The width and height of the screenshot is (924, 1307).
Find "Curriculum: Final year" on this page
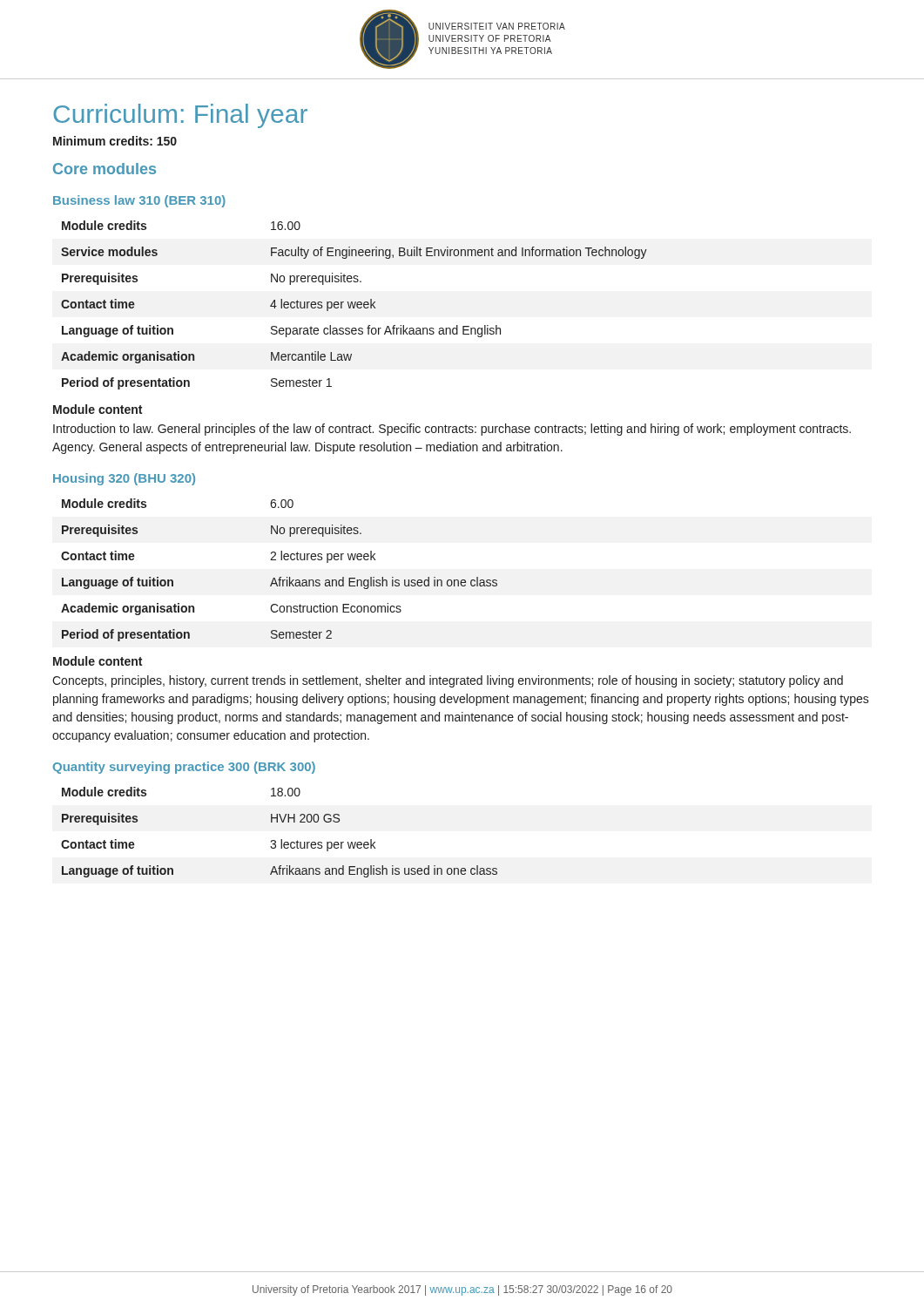[x=180, y=114]
